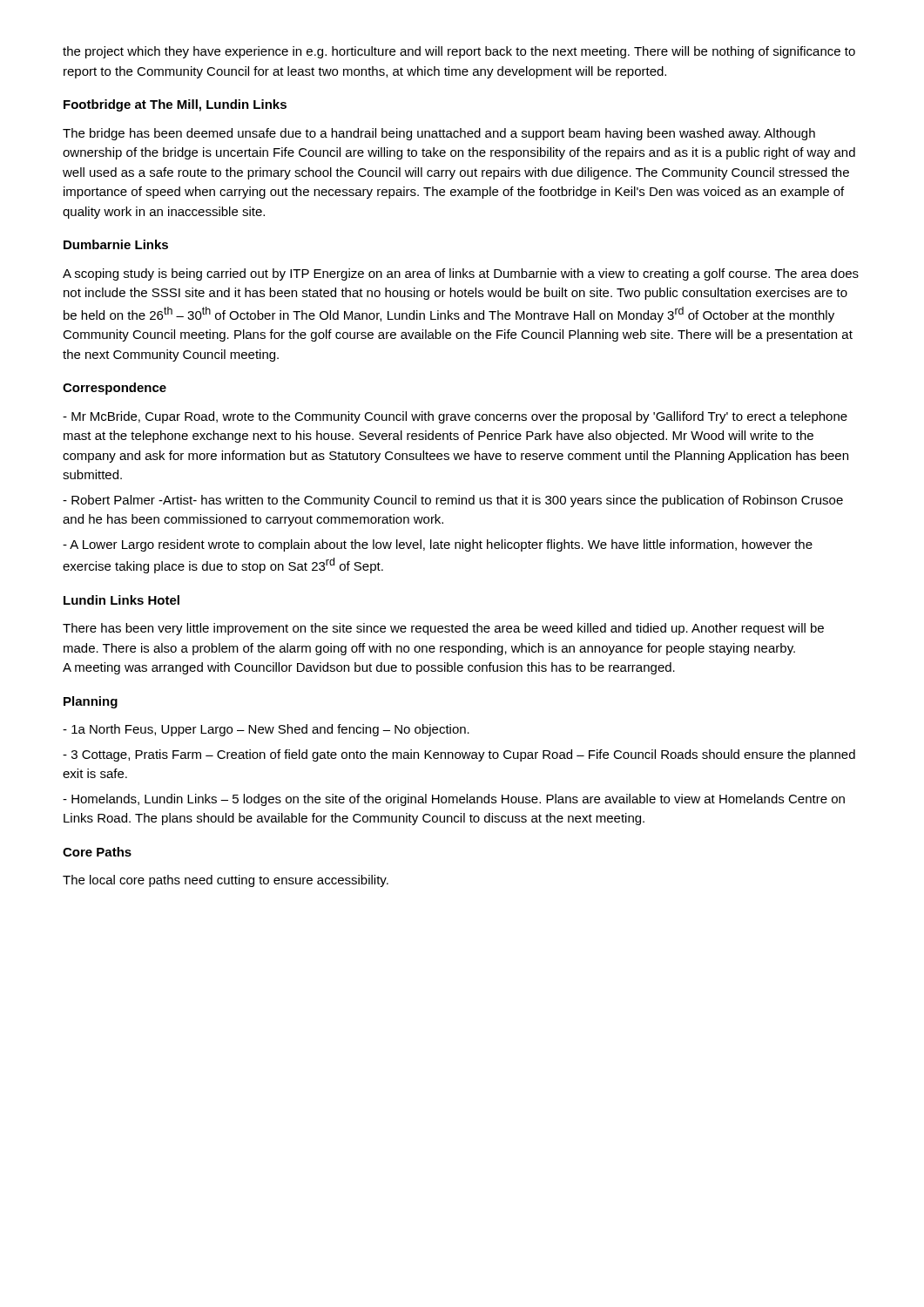Select the element starting "1a North Feus, Upper Largo – New"
The width and height of the screenshot is (924, 1307).
266,729
